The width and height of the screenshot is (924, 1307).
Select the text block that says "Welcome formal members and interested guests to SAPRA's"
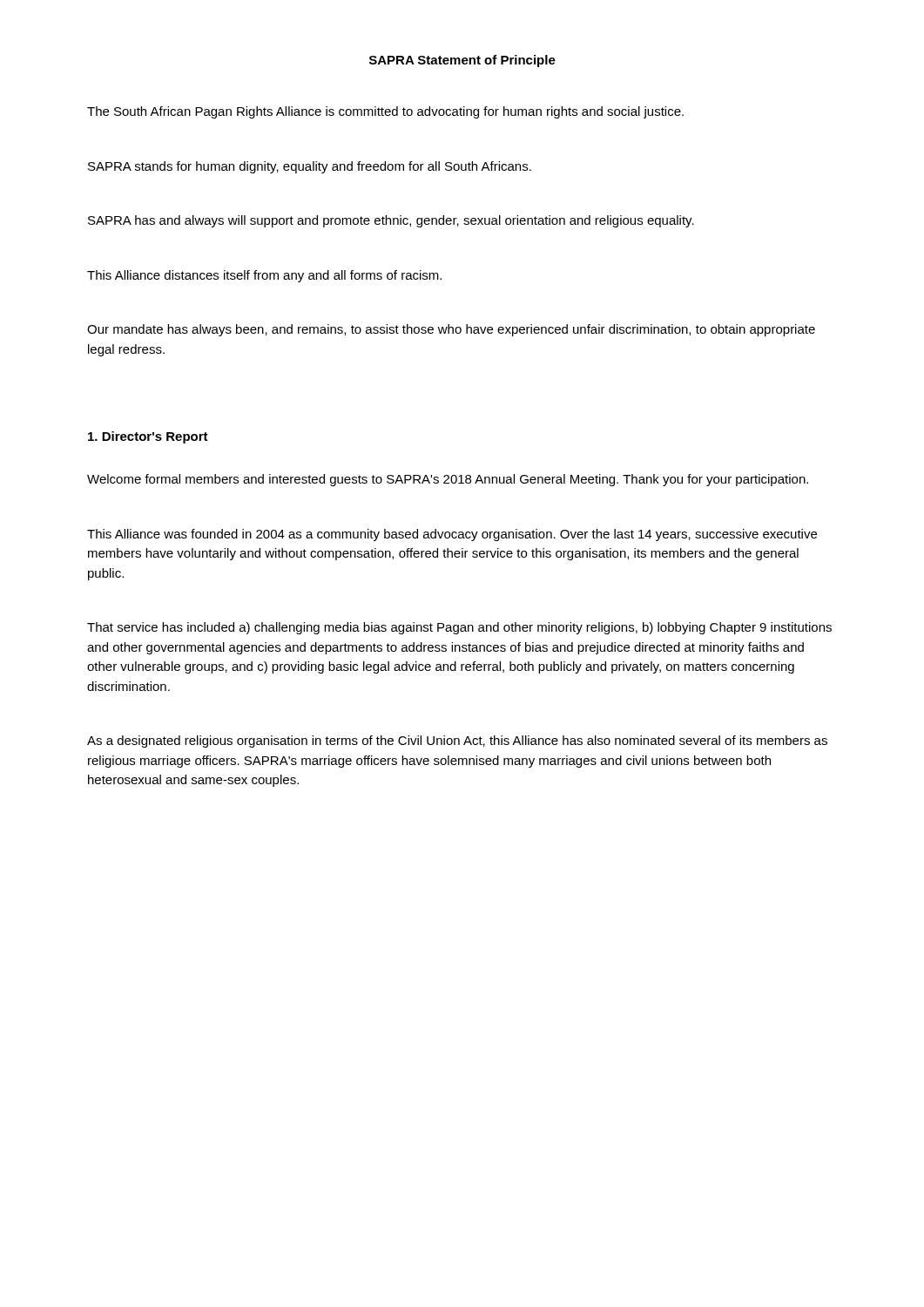coord(448,479)
